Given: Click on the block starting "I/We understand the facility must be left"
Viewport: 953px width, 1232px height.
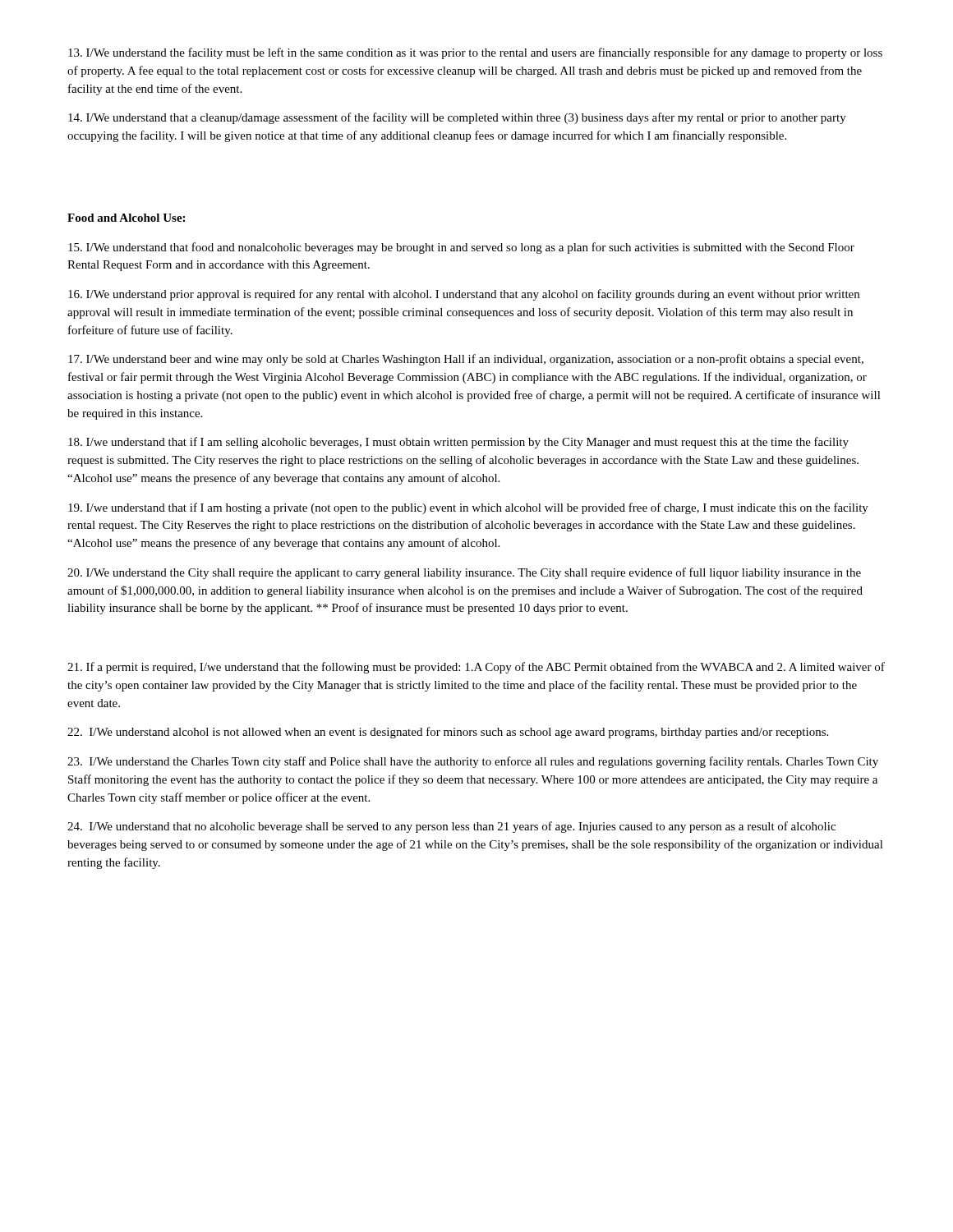Looking at the screenshot, I should click(475, 70).
